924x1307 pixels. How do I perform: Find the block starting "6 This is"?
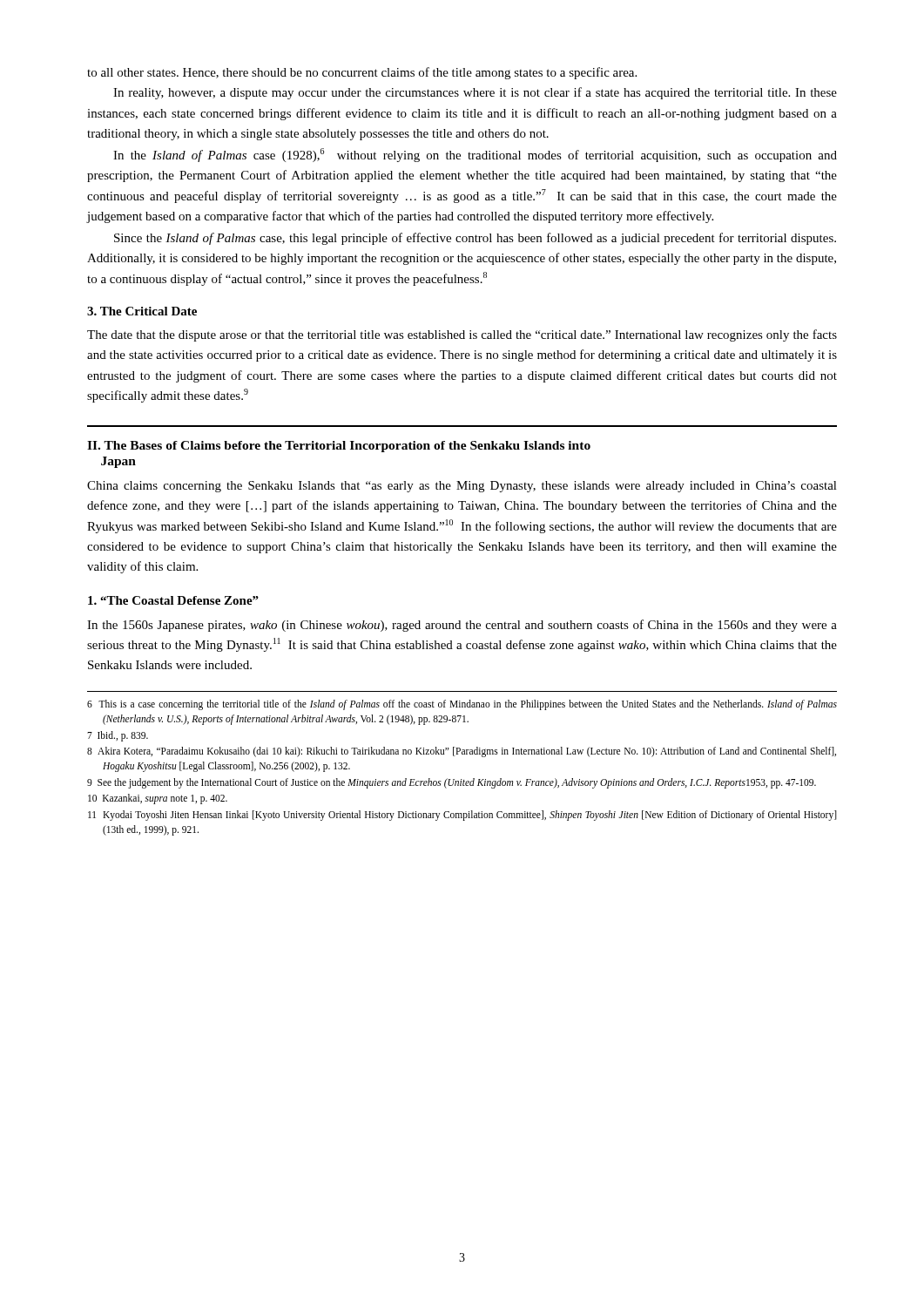tap(462, 712)
